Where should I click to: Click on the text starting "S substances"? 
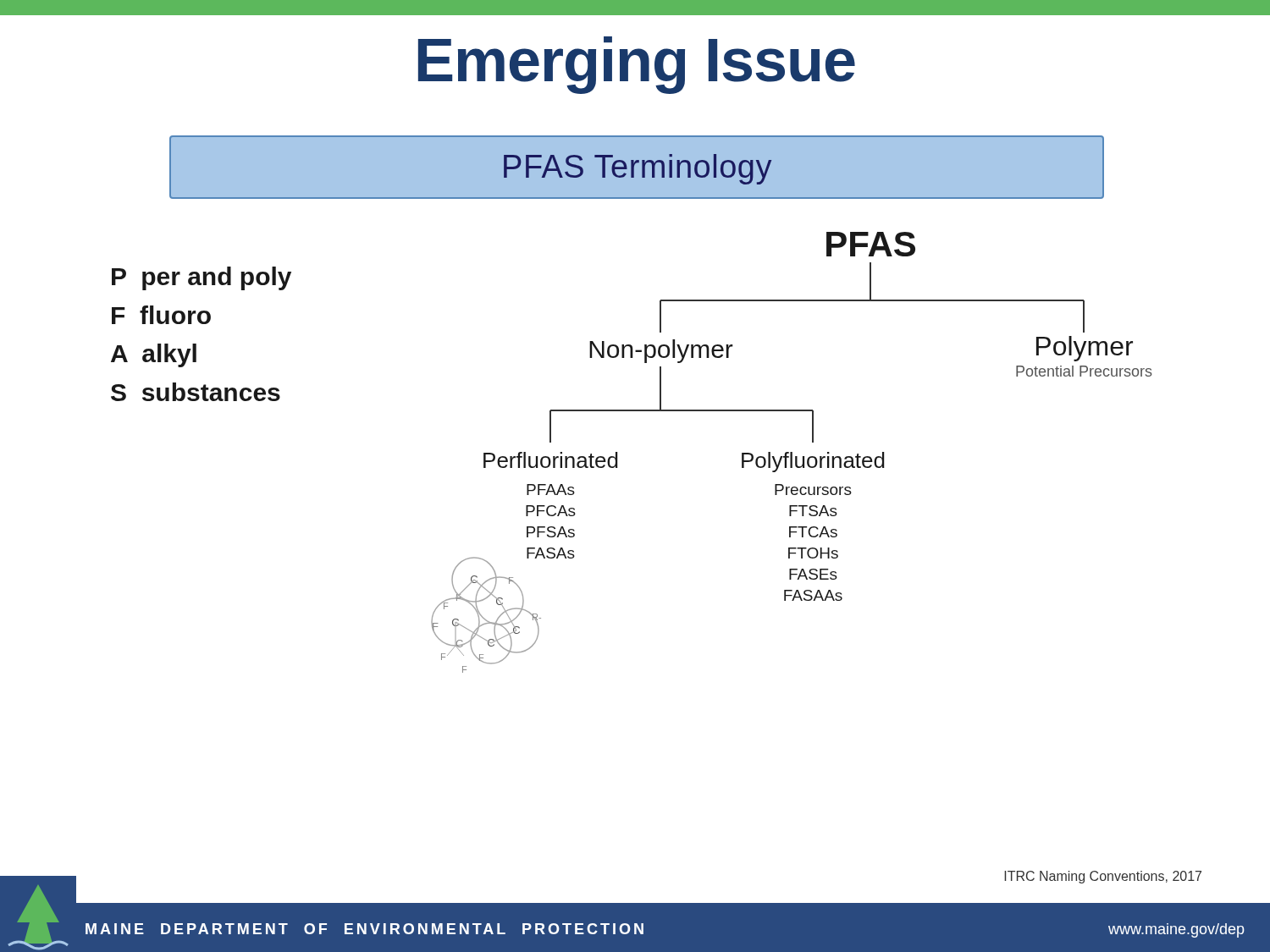point(196,392)
